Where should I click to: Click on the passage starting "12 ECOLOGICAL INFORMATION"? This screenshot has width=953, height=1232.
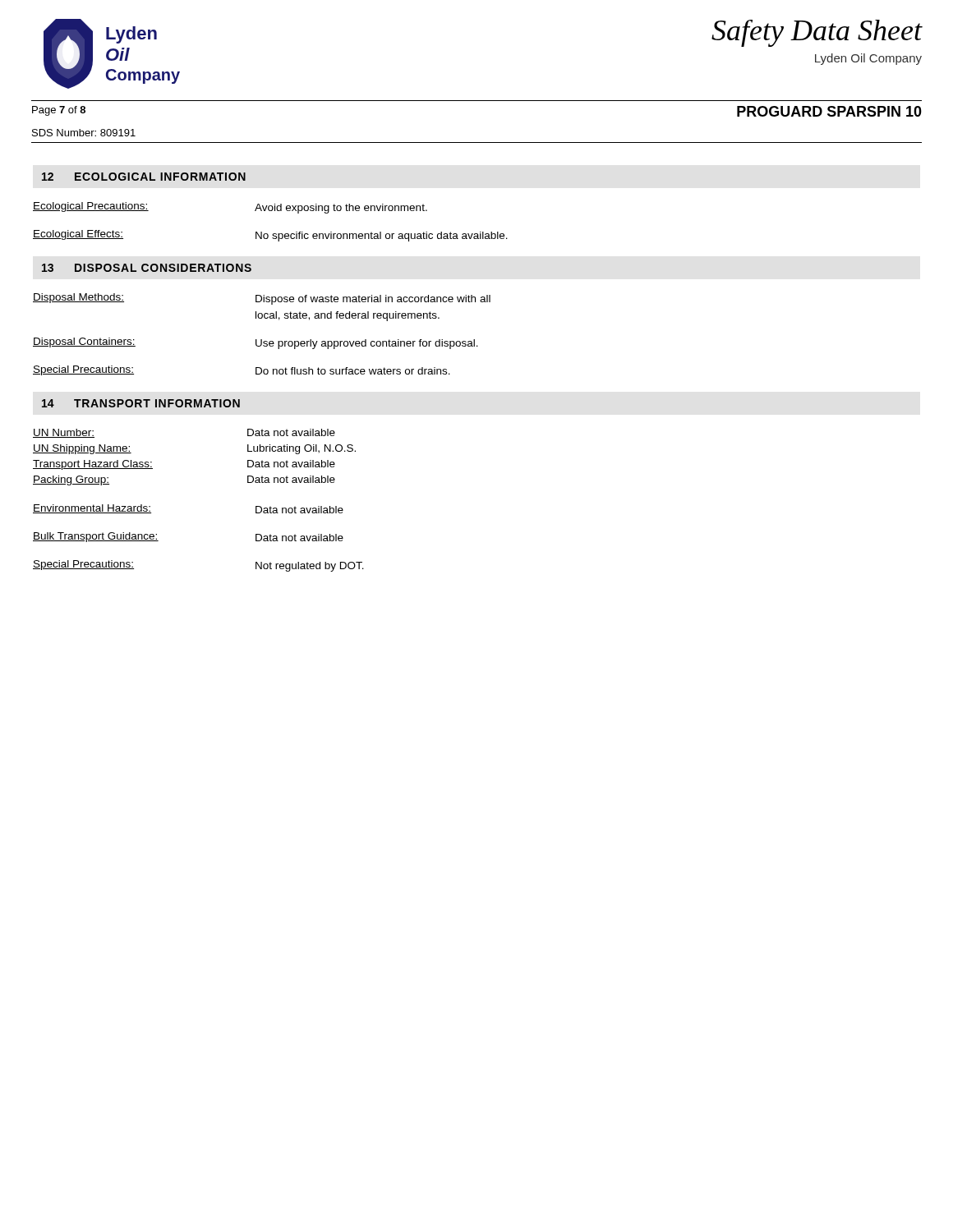[x=144, y=177]
